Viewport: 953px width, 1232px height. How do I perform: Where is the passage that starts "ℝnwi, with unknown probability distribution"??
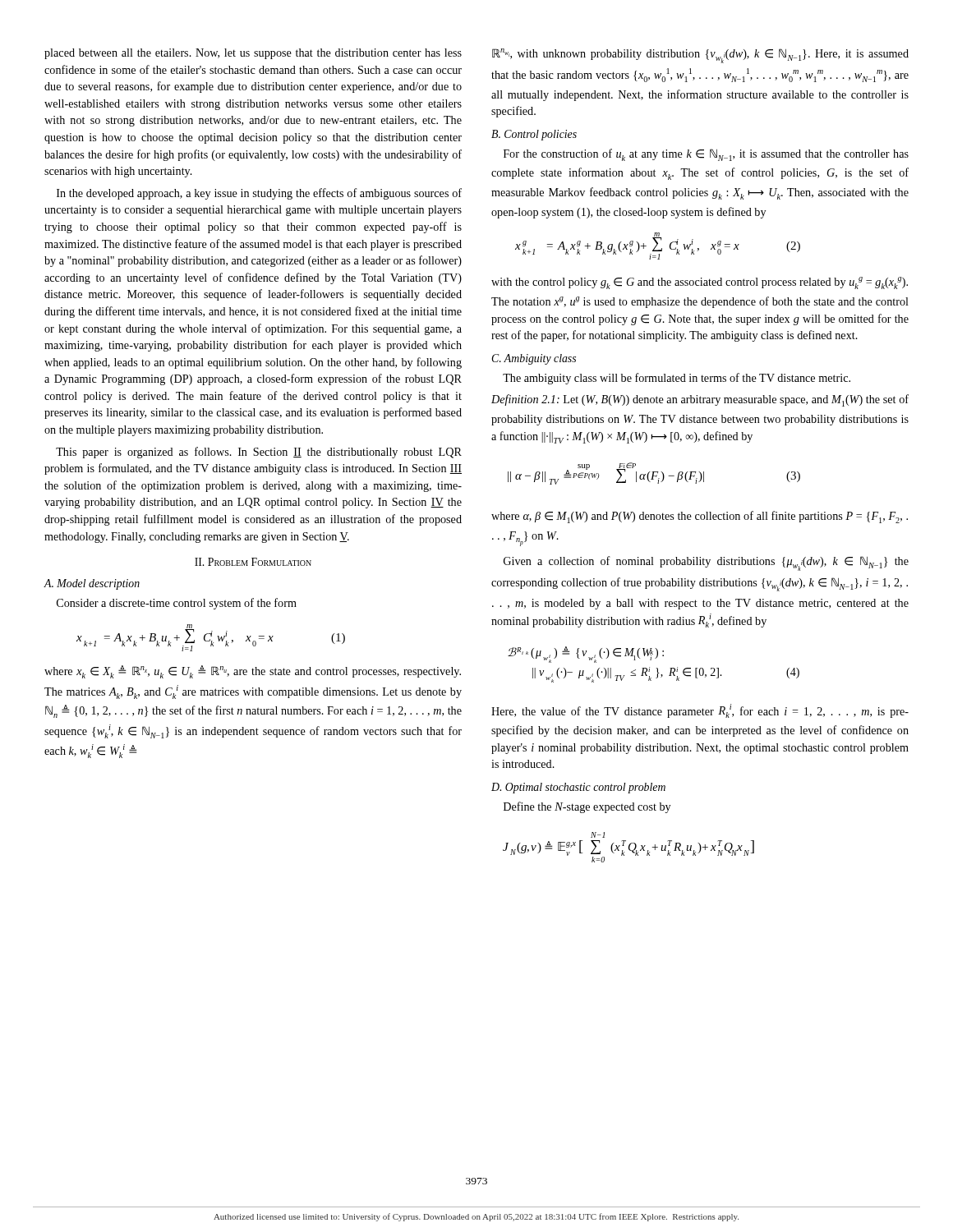[x=700, y=82]
